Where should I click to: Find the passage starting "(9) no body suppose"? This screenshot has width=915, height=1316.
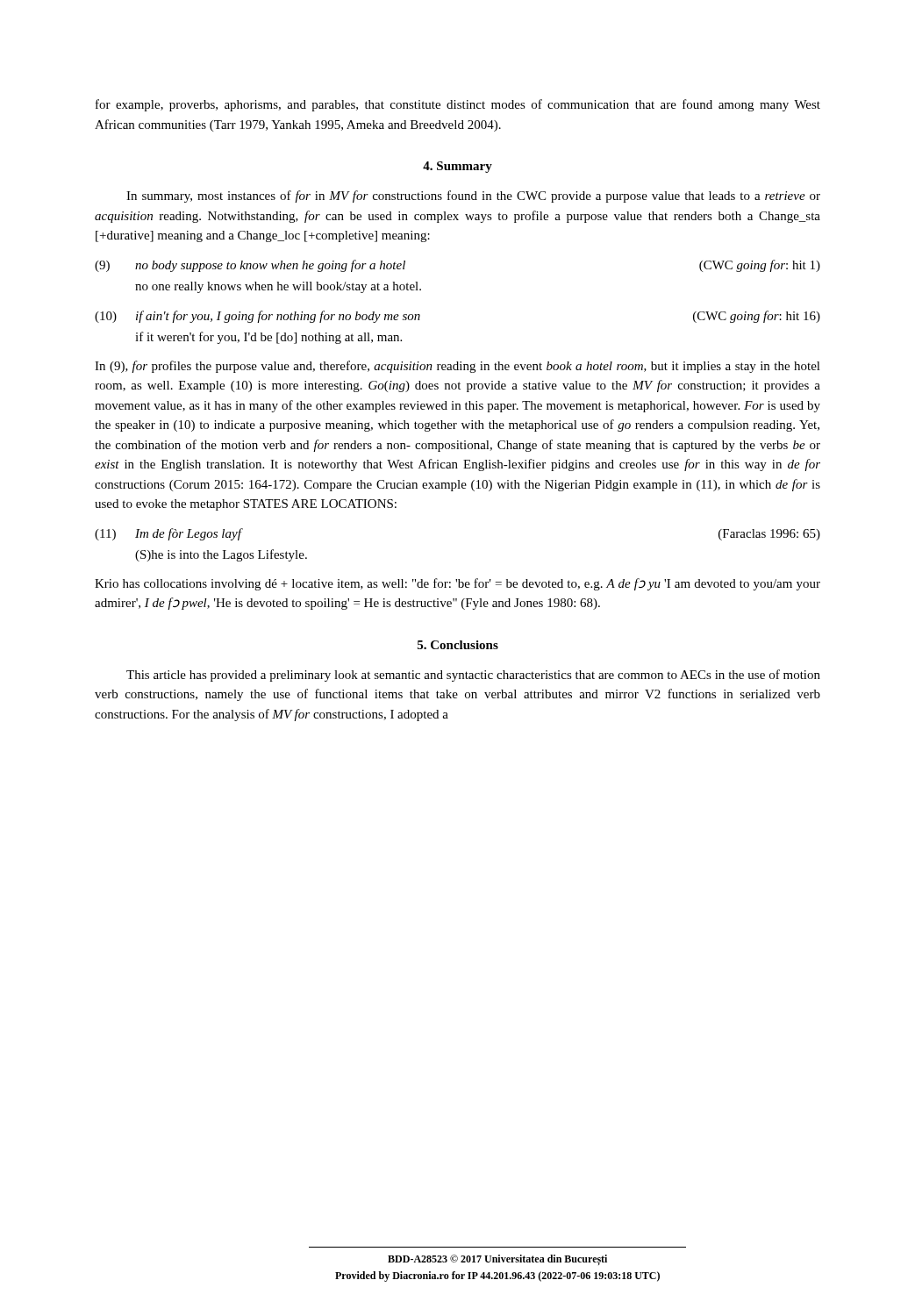285,265
